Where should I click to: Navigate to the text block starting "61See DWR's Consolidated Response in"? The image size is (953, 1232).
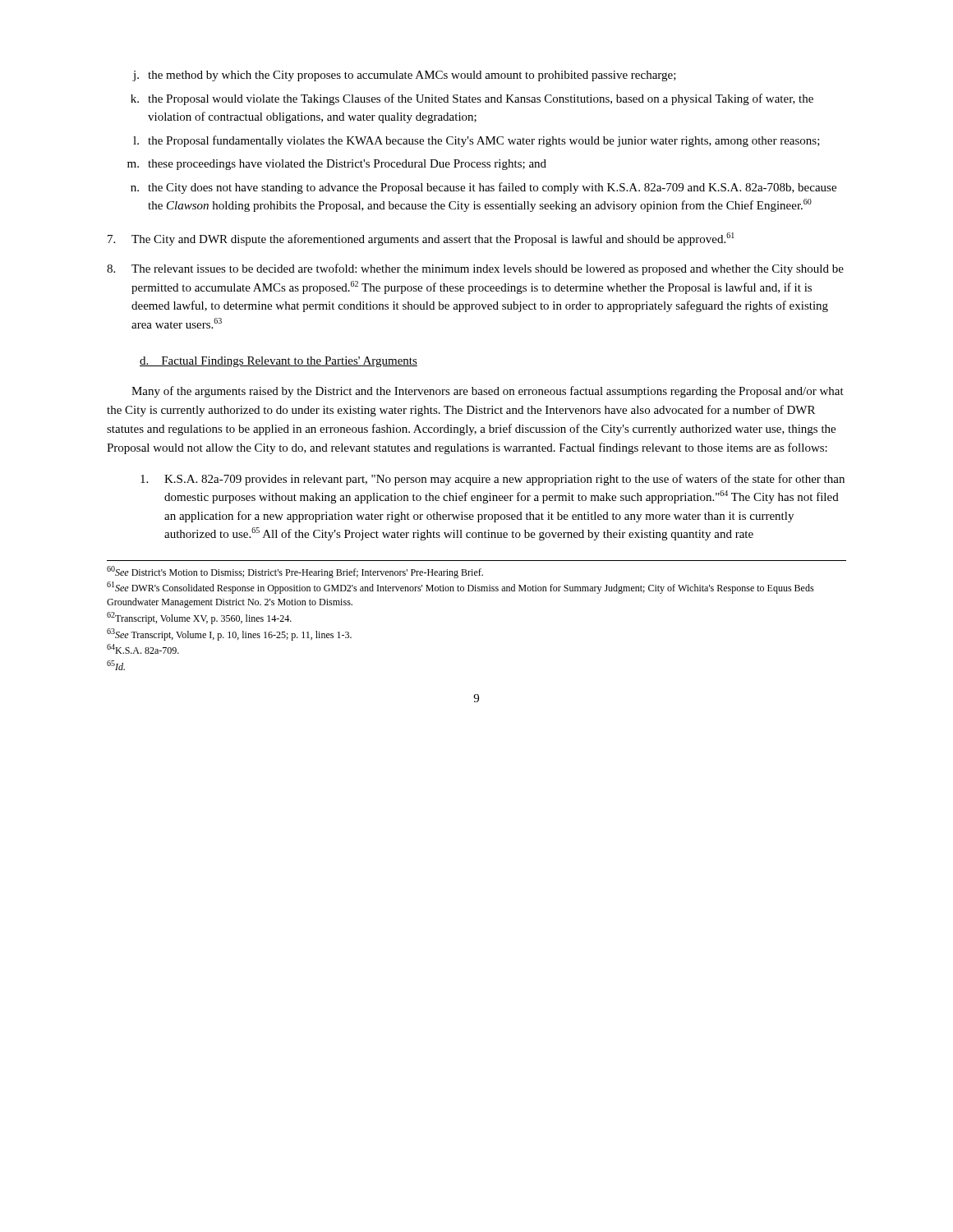(x=460, y=595)
